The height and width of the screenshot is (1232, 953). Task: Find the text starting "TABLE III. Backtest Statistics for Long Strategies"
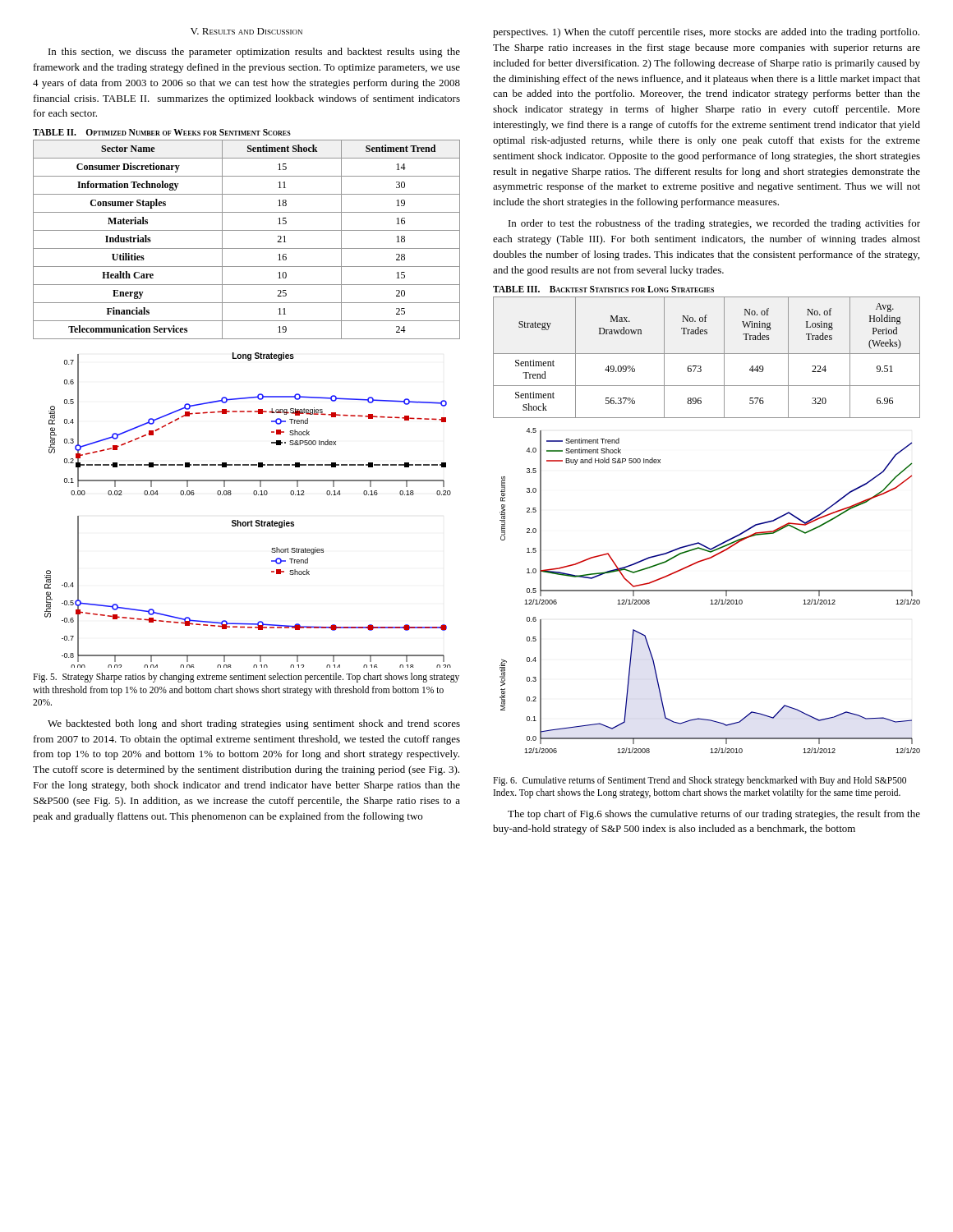point(604,289)
